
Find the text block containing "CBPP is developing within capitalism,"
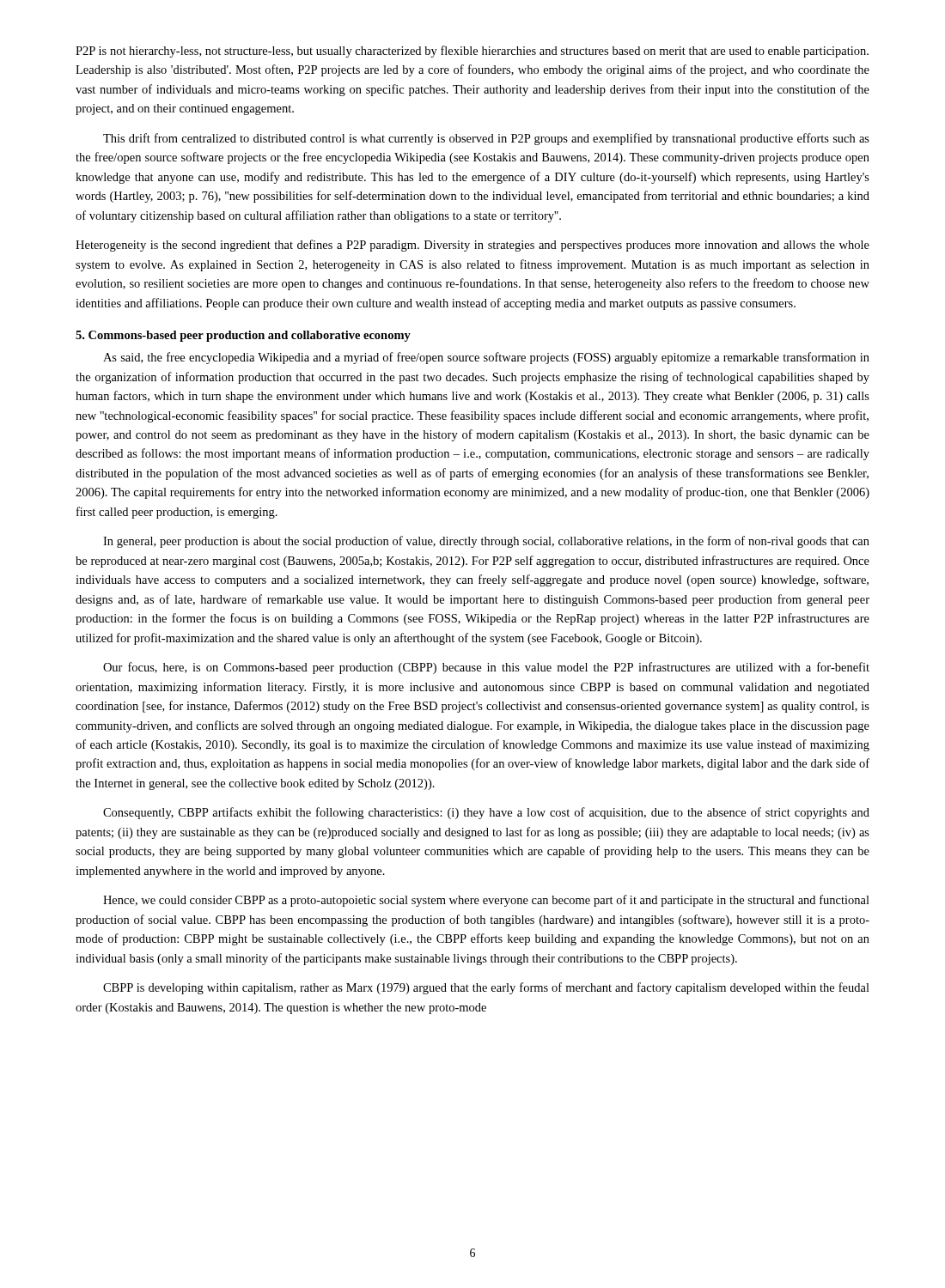coord(472,997)
